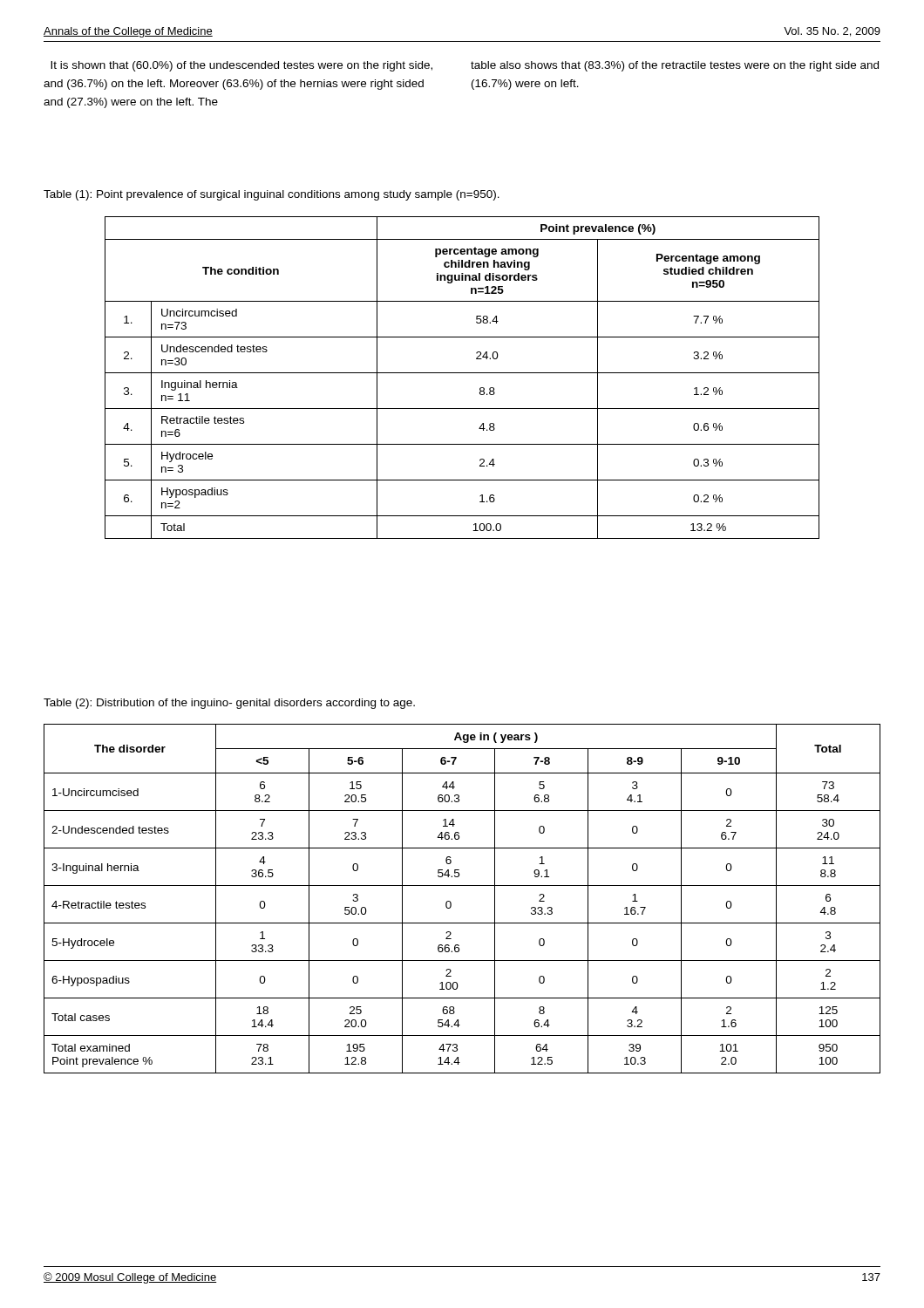Find the caption that reads "Table (2): Distribution of"
924x1308 pixels.
click(230, 702)
